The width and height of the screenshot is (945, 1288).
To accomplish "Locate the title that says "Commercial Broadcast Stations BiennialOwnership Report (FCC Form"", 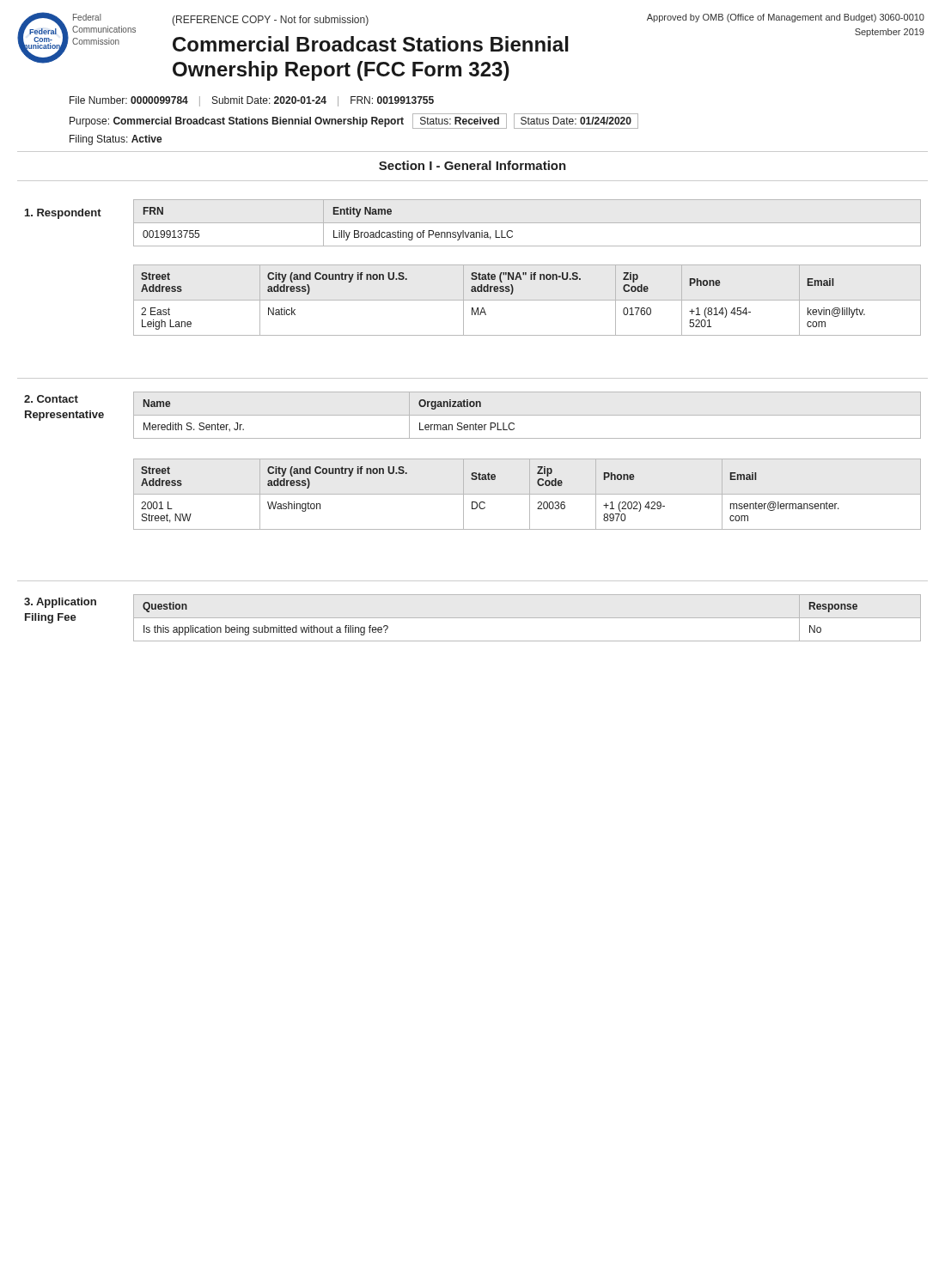I will (371, 57).
